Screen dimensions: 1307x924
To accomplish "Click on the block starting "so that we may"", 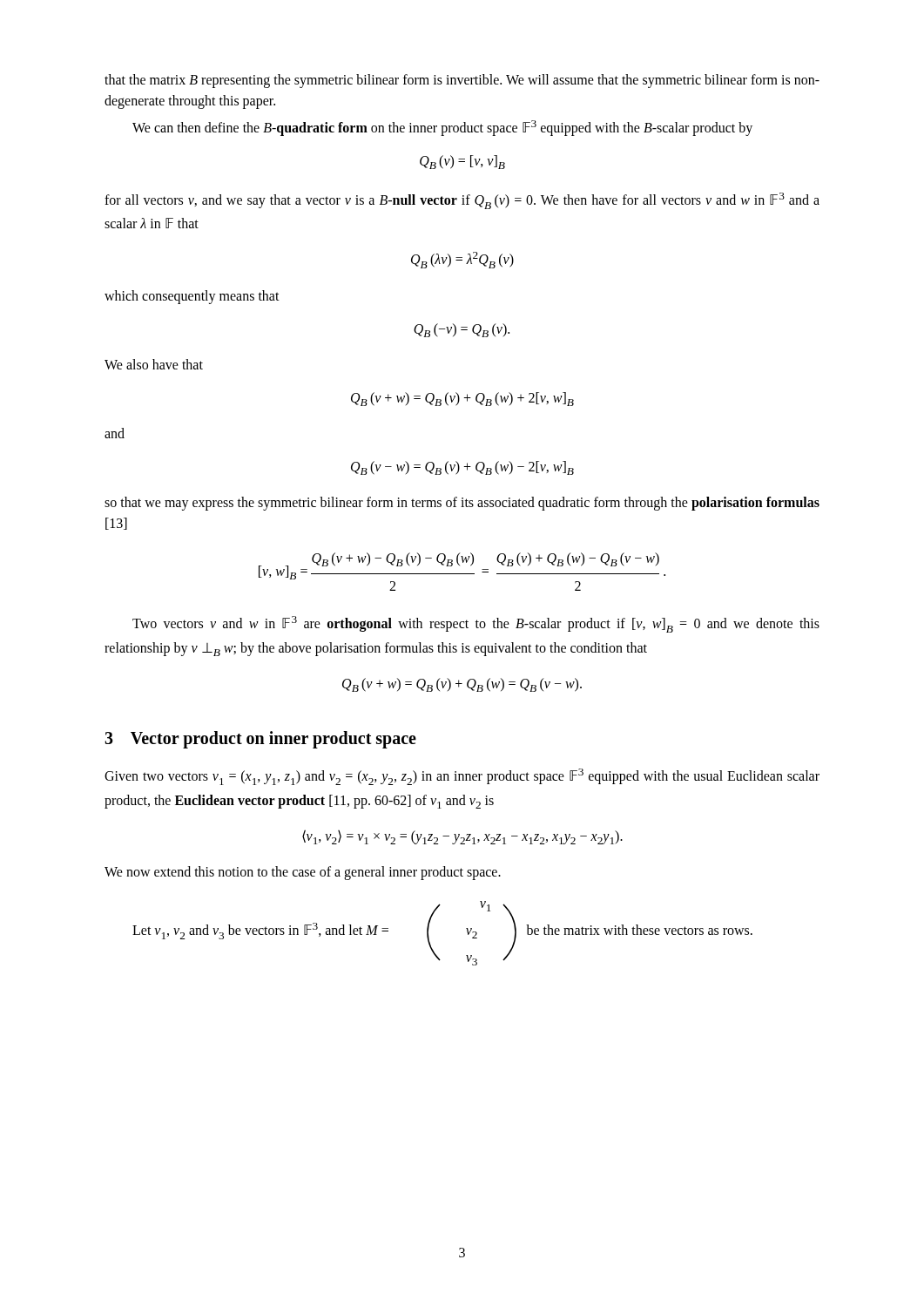I will 462,513.
